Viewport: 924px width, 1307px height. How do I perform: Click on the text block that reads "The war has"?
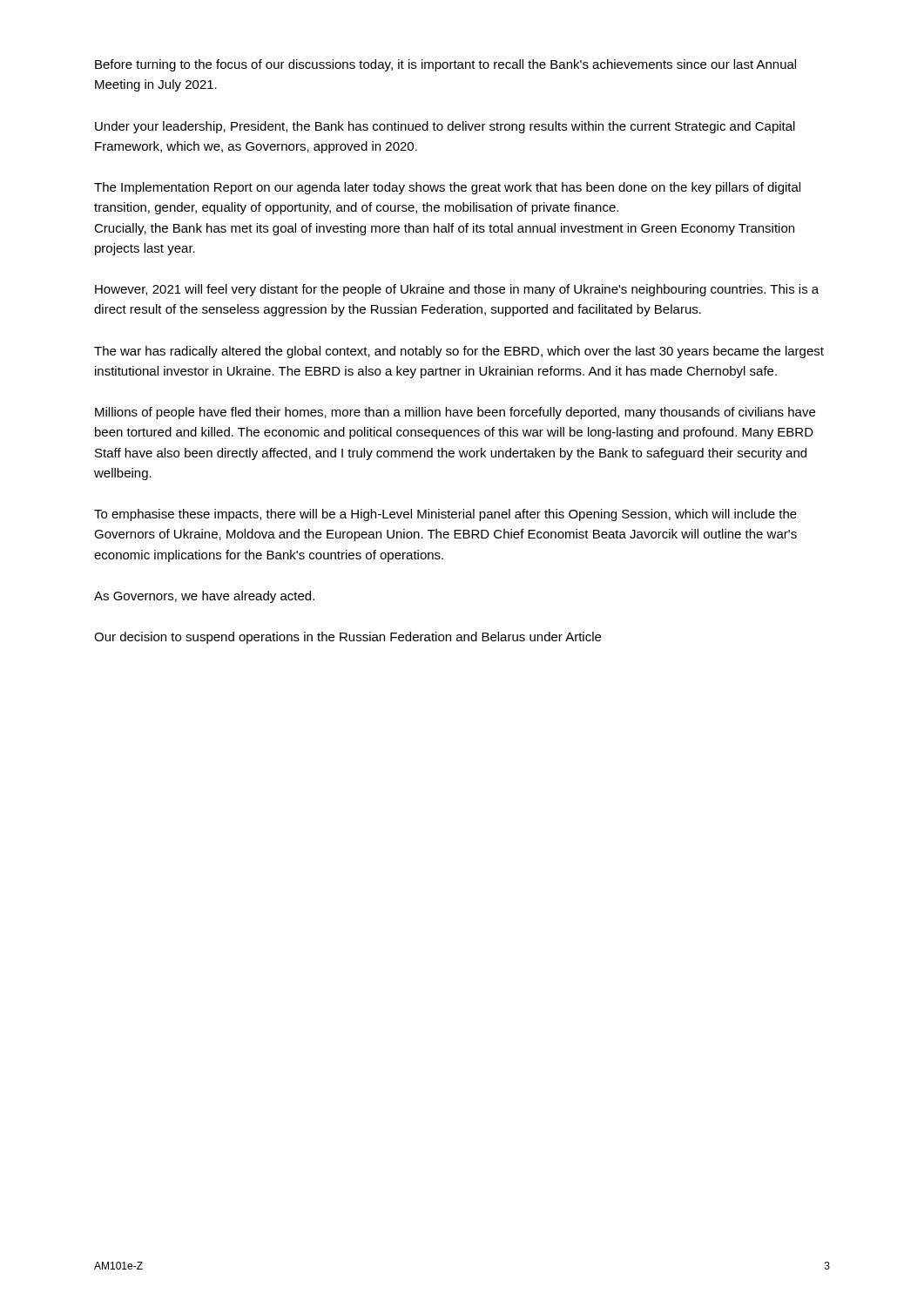tap(459, 360)
